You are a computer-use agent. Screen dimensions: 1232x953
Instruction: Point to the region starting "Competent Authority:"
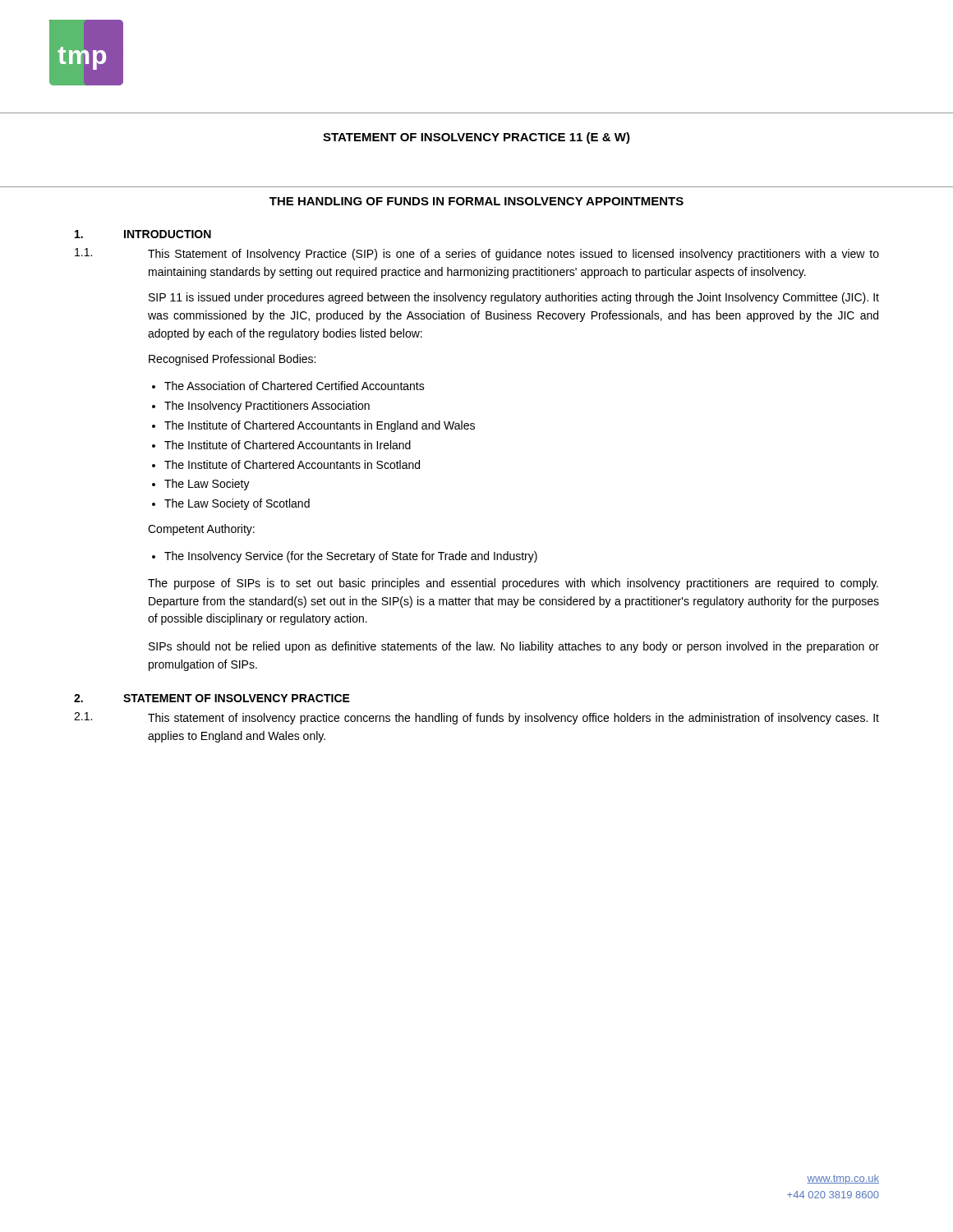click(202, 529)
